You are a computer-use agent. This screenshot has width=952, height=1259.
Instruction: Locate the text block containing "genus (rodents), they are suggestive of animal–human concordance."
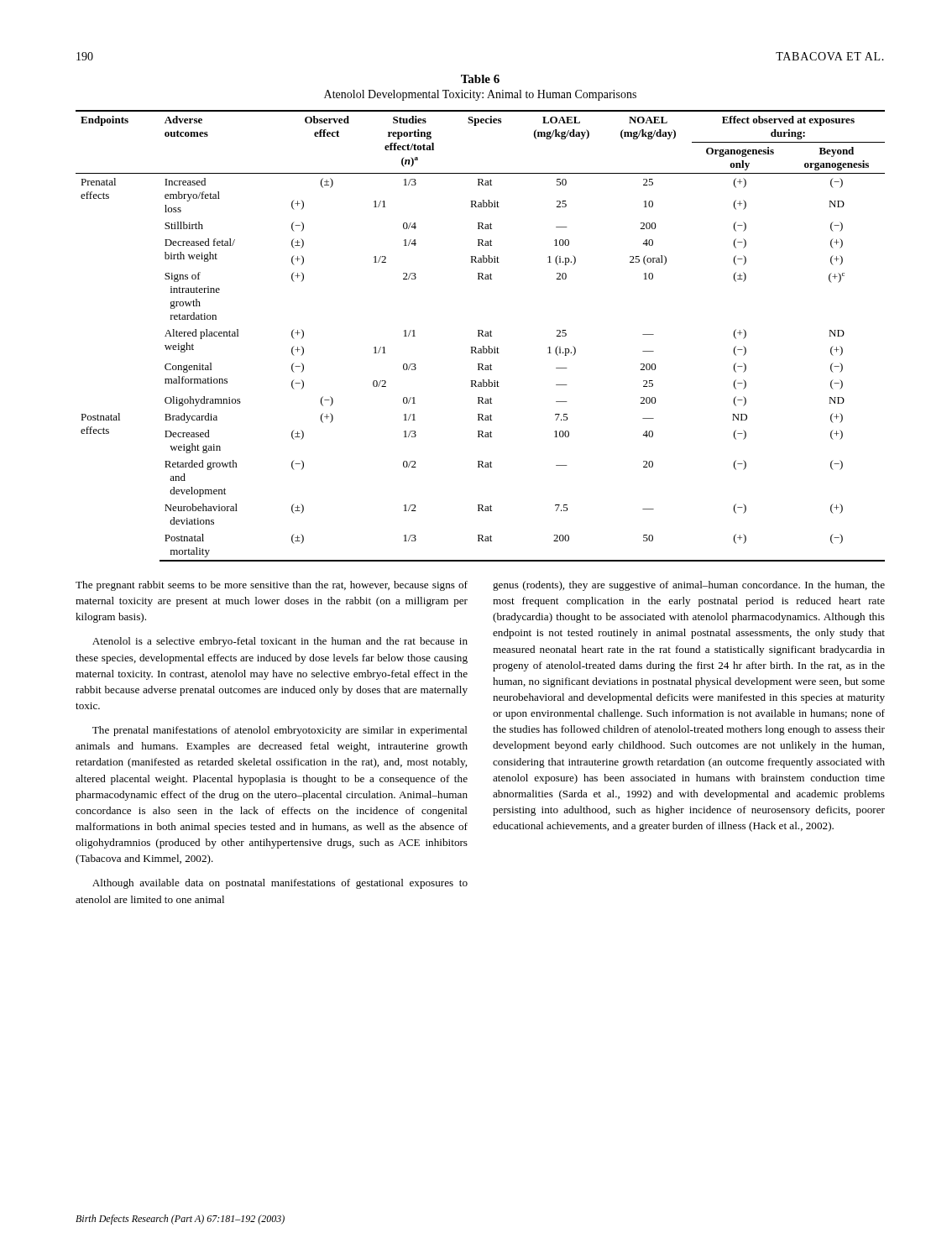689,705
